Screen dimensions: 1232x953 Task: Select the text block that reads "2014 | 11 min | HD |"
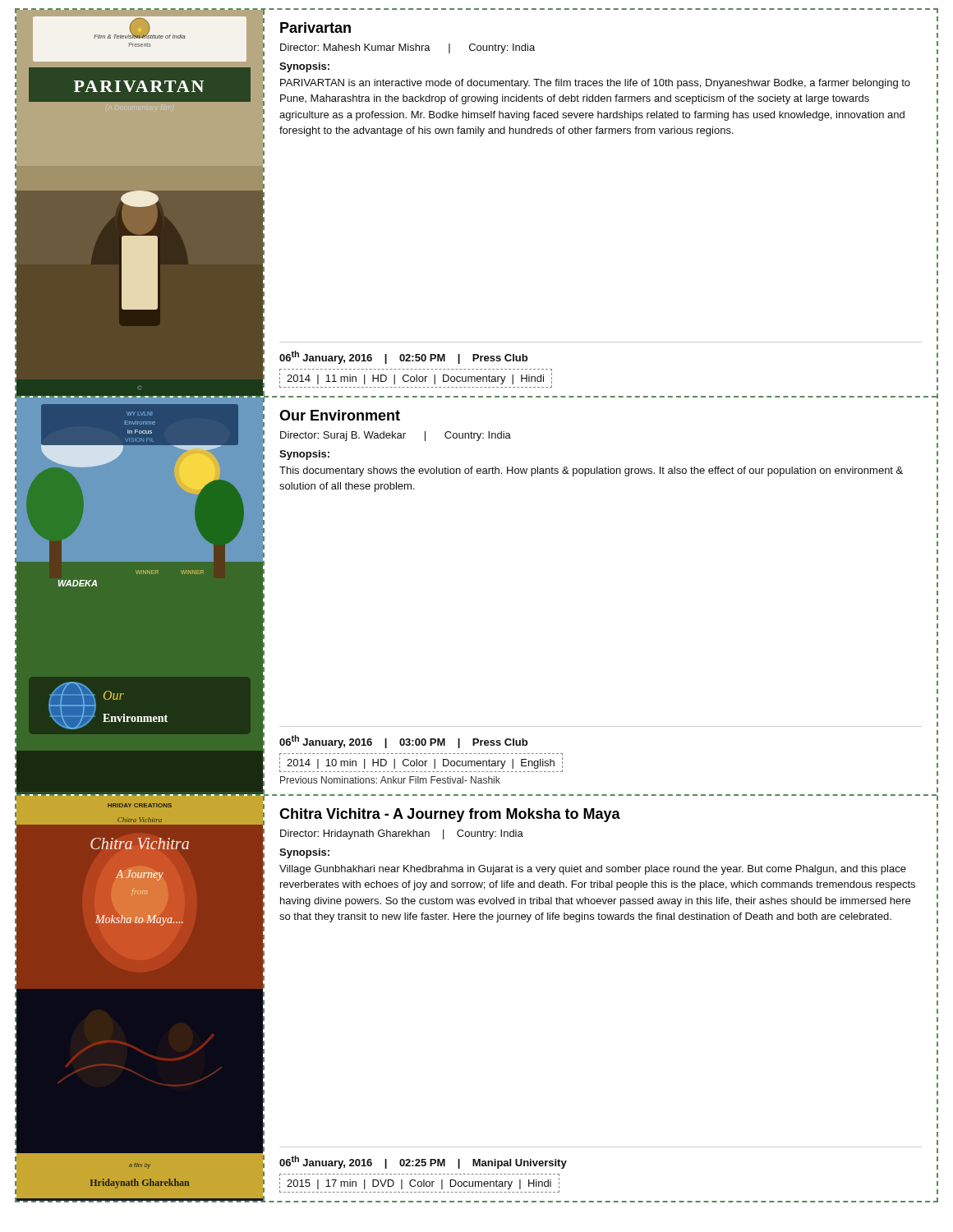click(416, 378)
